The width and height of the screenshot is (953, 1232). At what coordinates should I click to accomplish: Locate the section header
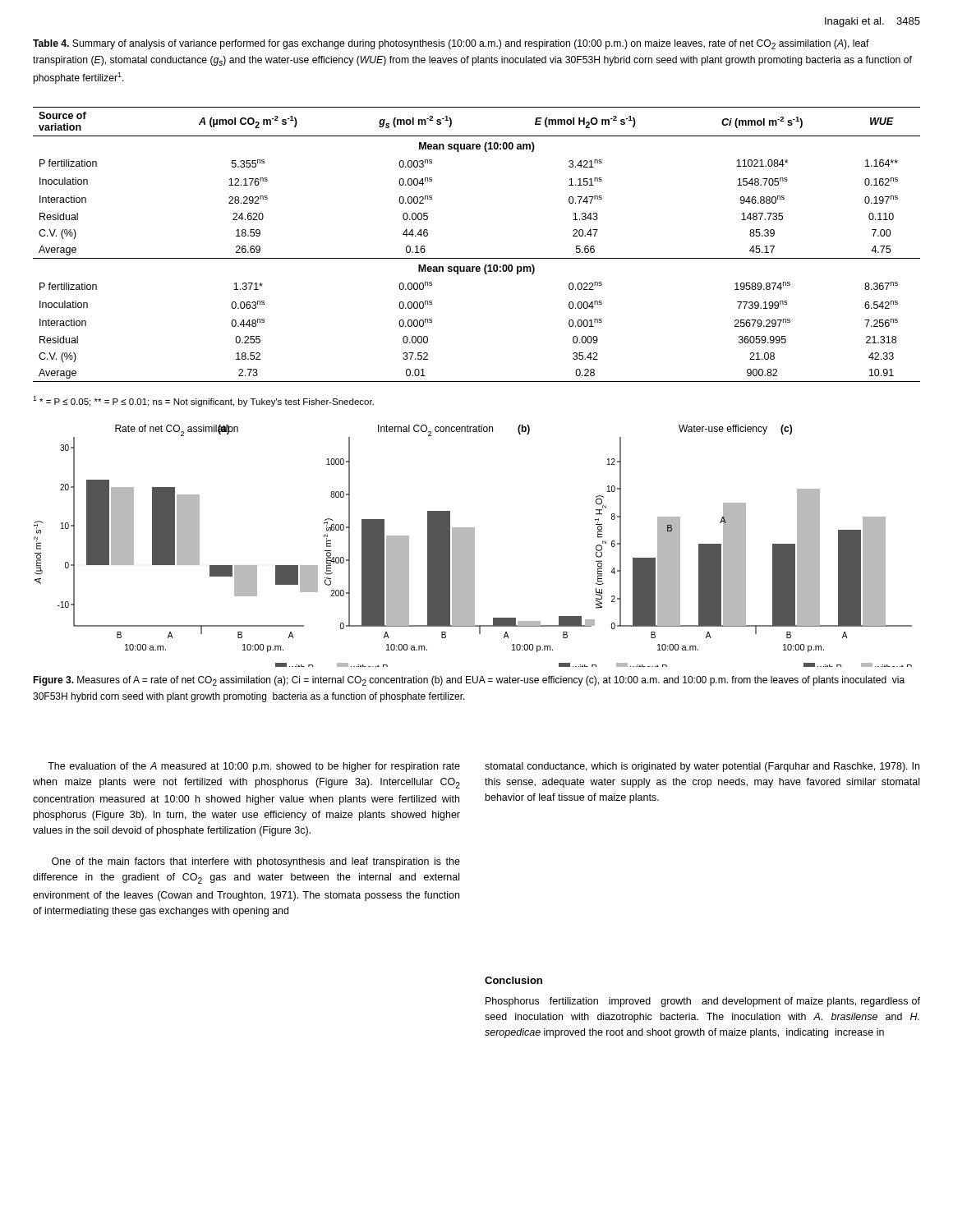point(514,980)
